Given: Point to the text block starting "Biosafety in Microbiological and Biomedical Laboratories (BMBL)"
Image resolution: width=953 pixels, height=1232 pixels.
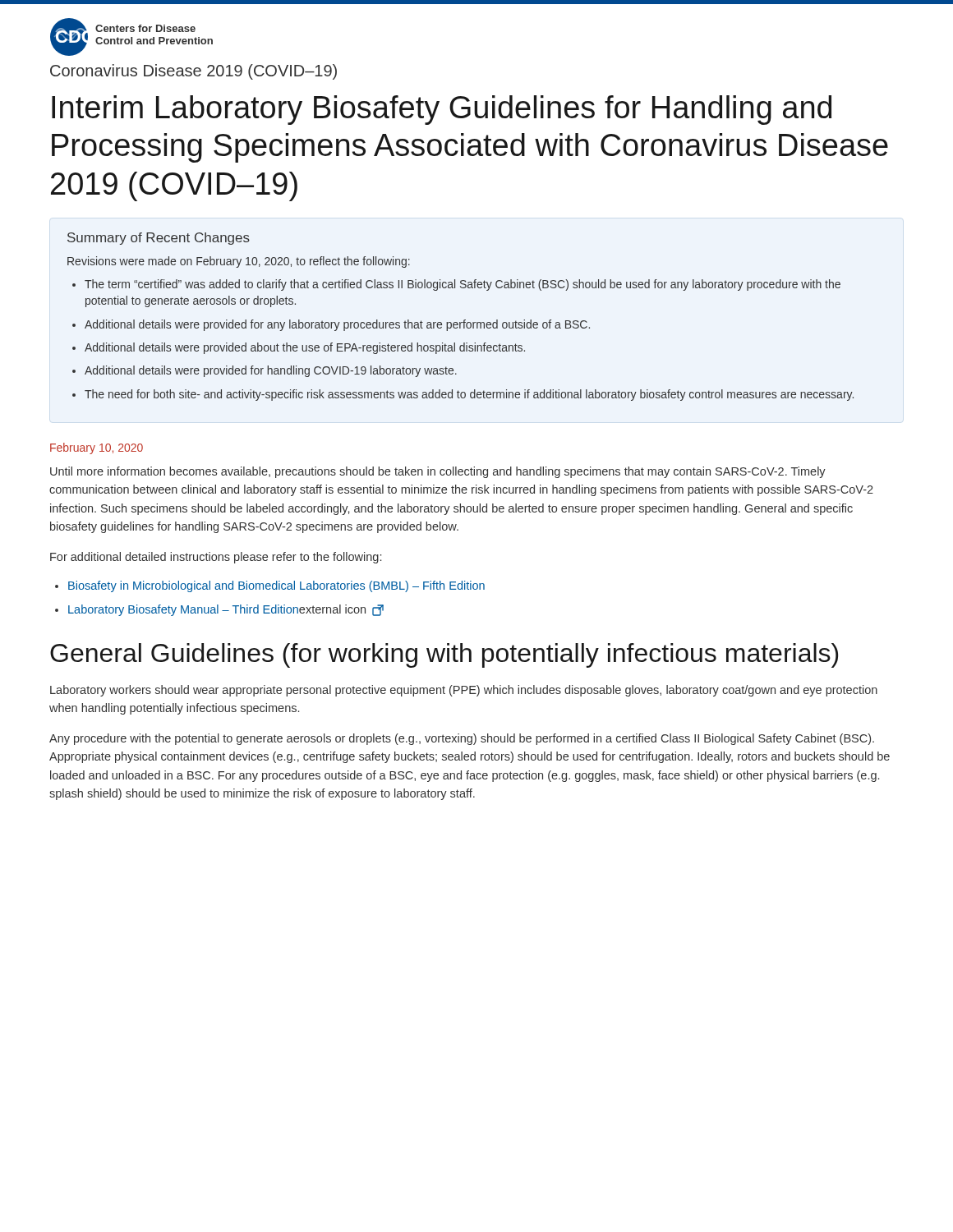Looking at the screenshot, I should [276, 586].
